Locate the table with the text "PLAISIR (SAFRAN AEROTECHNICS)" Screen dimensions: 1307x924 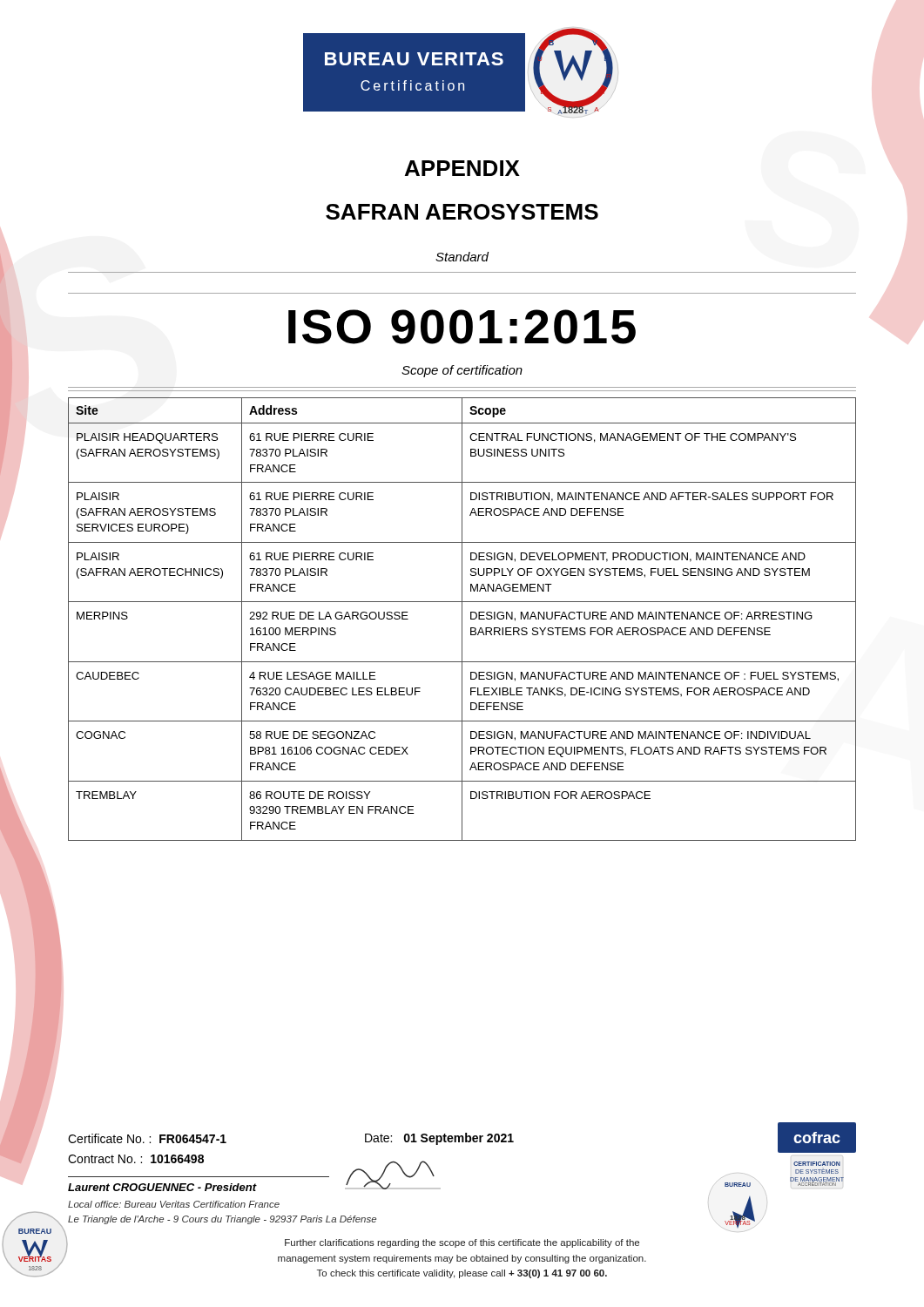(x=462, y=619)
